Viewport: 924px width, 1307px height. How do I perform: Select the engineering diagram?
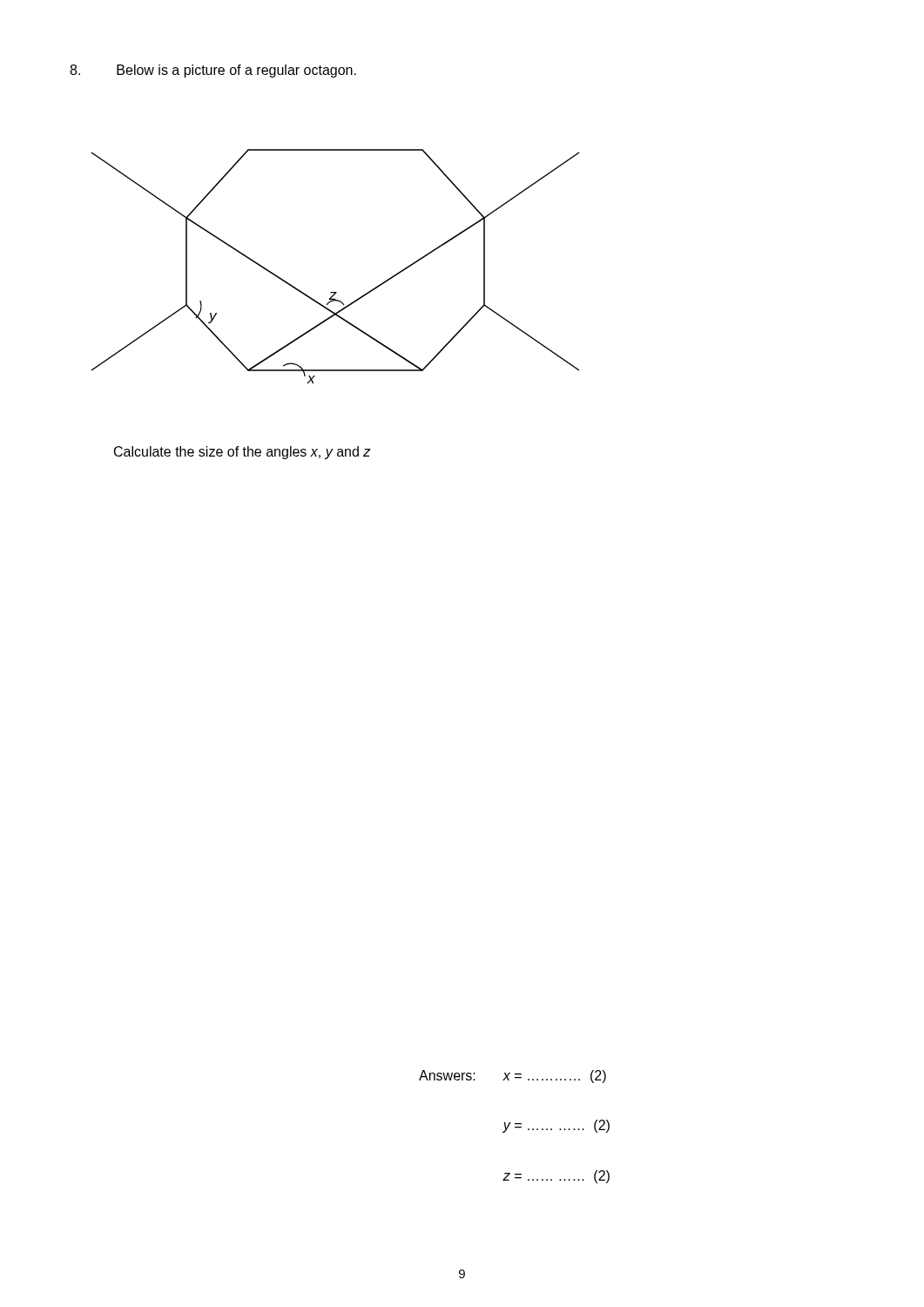pos(357,261)
